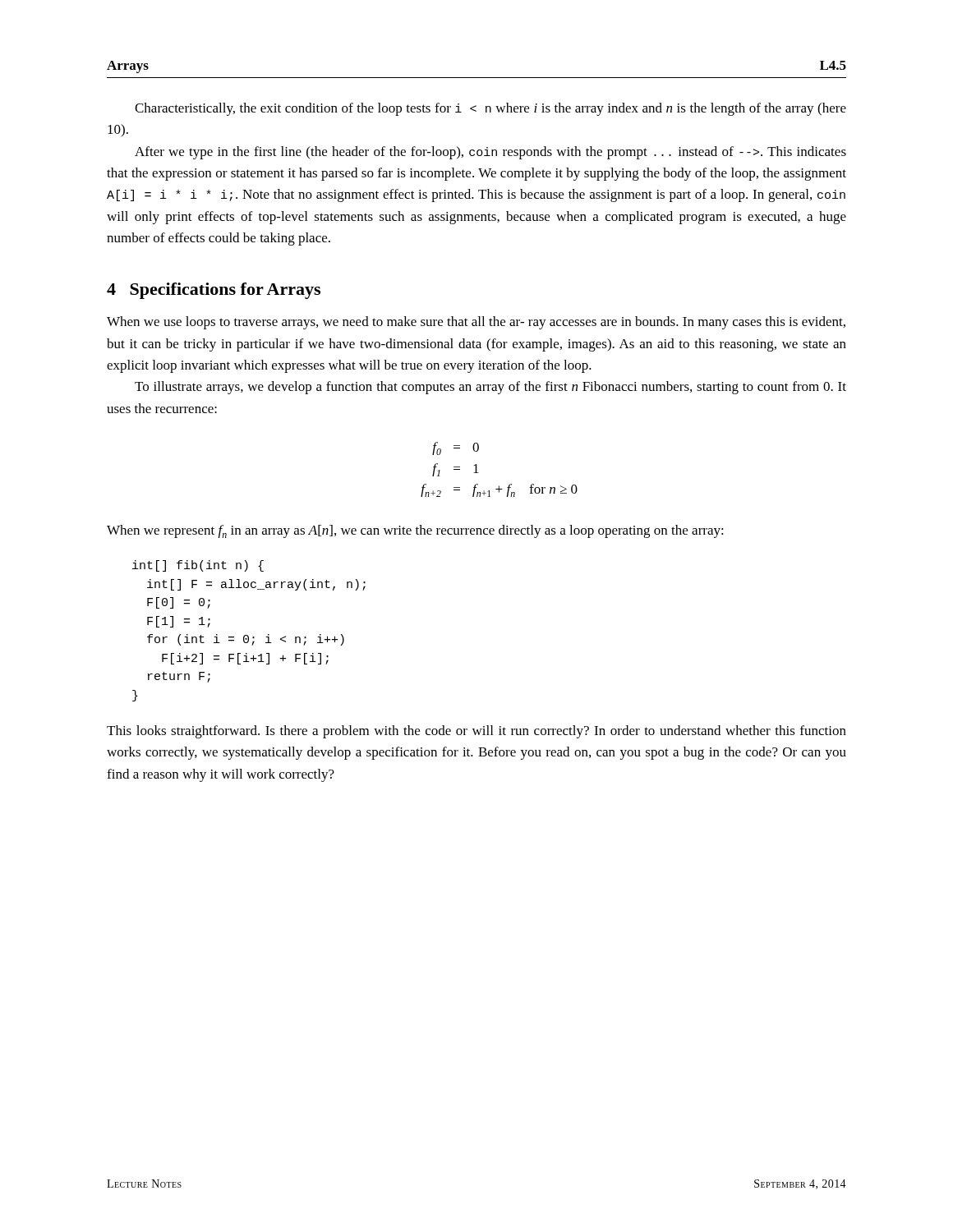Select the block starting "Characteristically, the exit"
Screen dimensions: 1232x953
click(x=476, y=173)
